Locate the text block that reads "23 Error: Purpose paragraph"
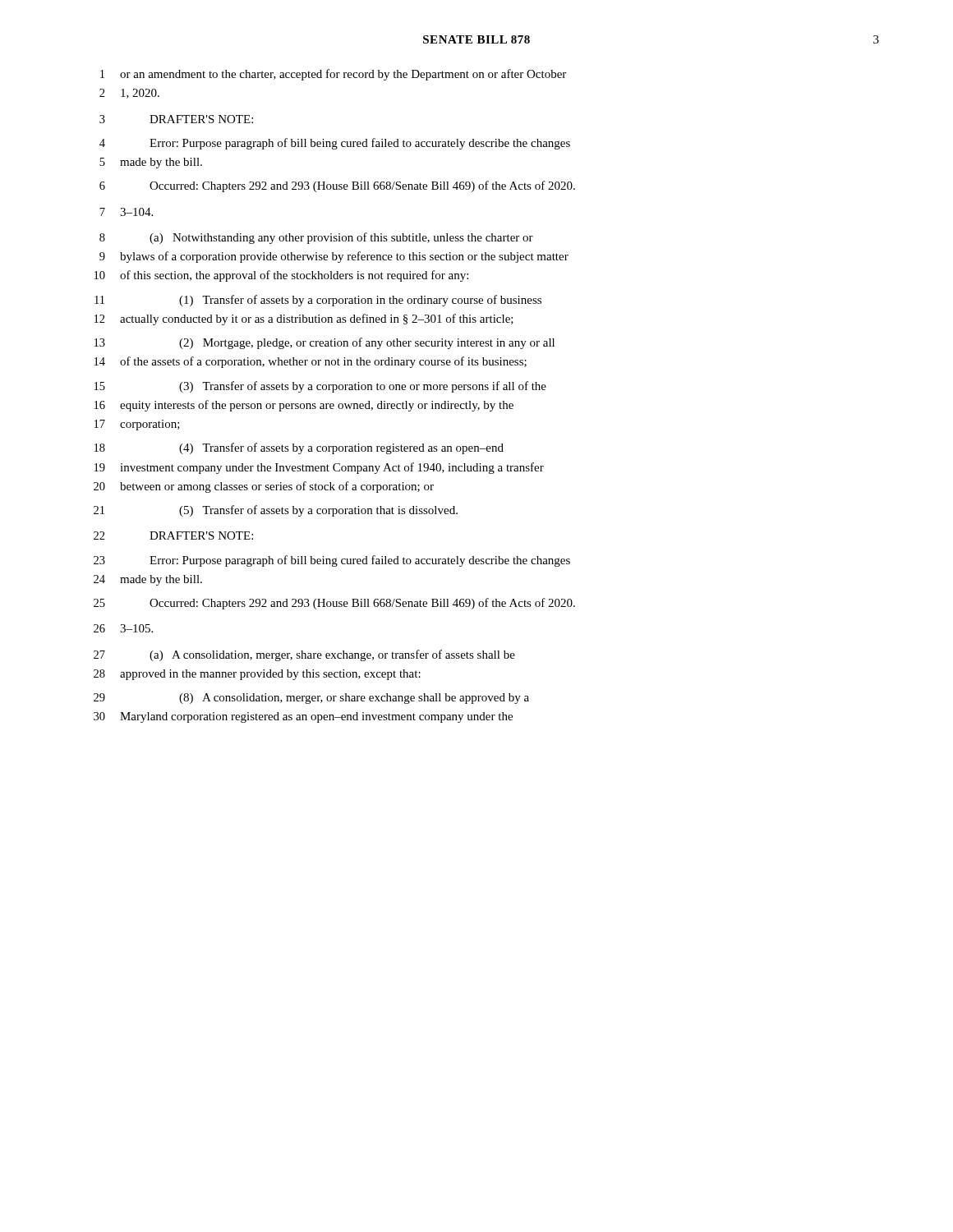The height and width of the screenshot is (1232, 953). click(x=476, y=570)
